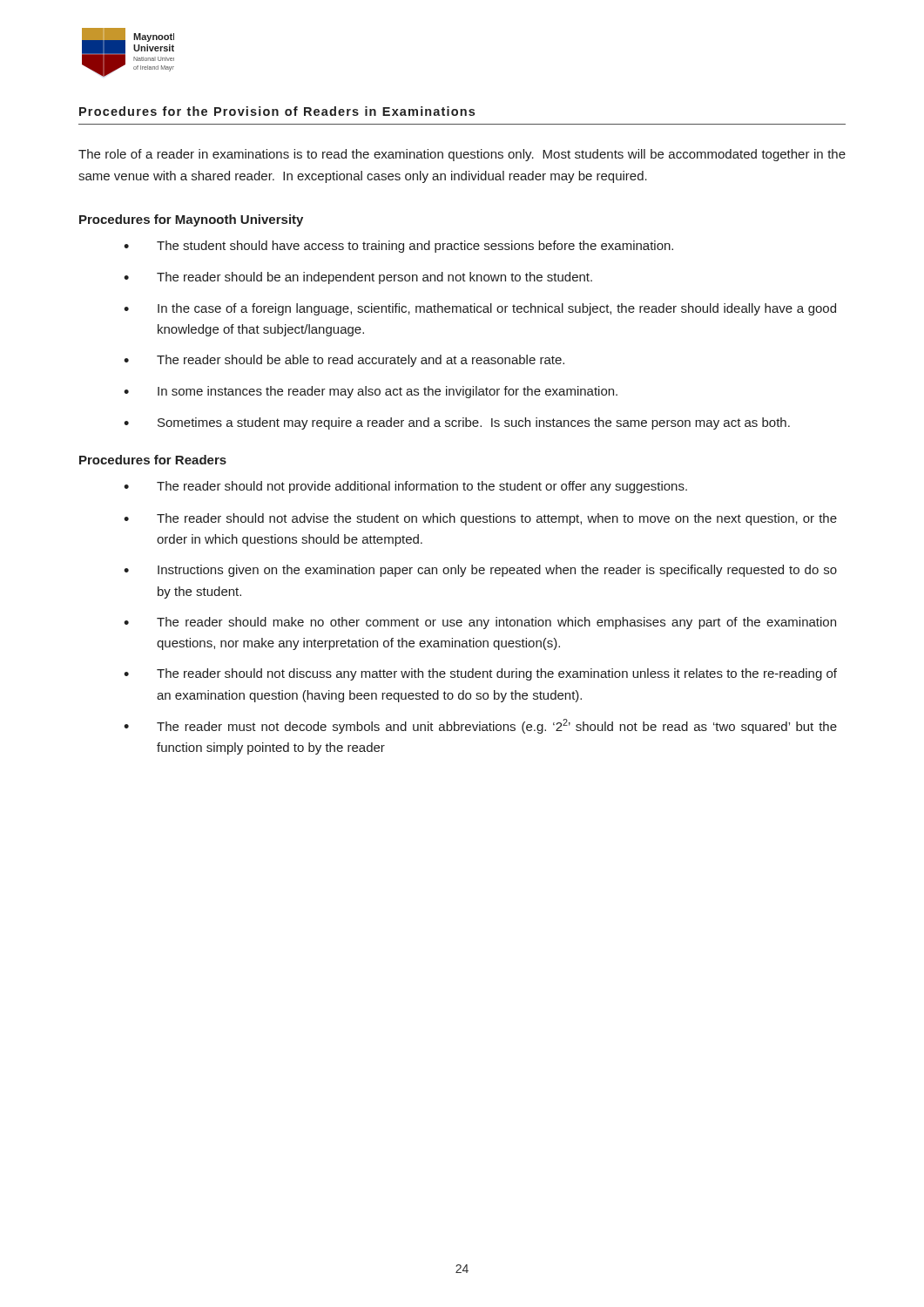Point to the block beginning "• The reader should not discuss"
This screenshot has height=1307, width=924.
pyautogui.click(x=485, y=685)
